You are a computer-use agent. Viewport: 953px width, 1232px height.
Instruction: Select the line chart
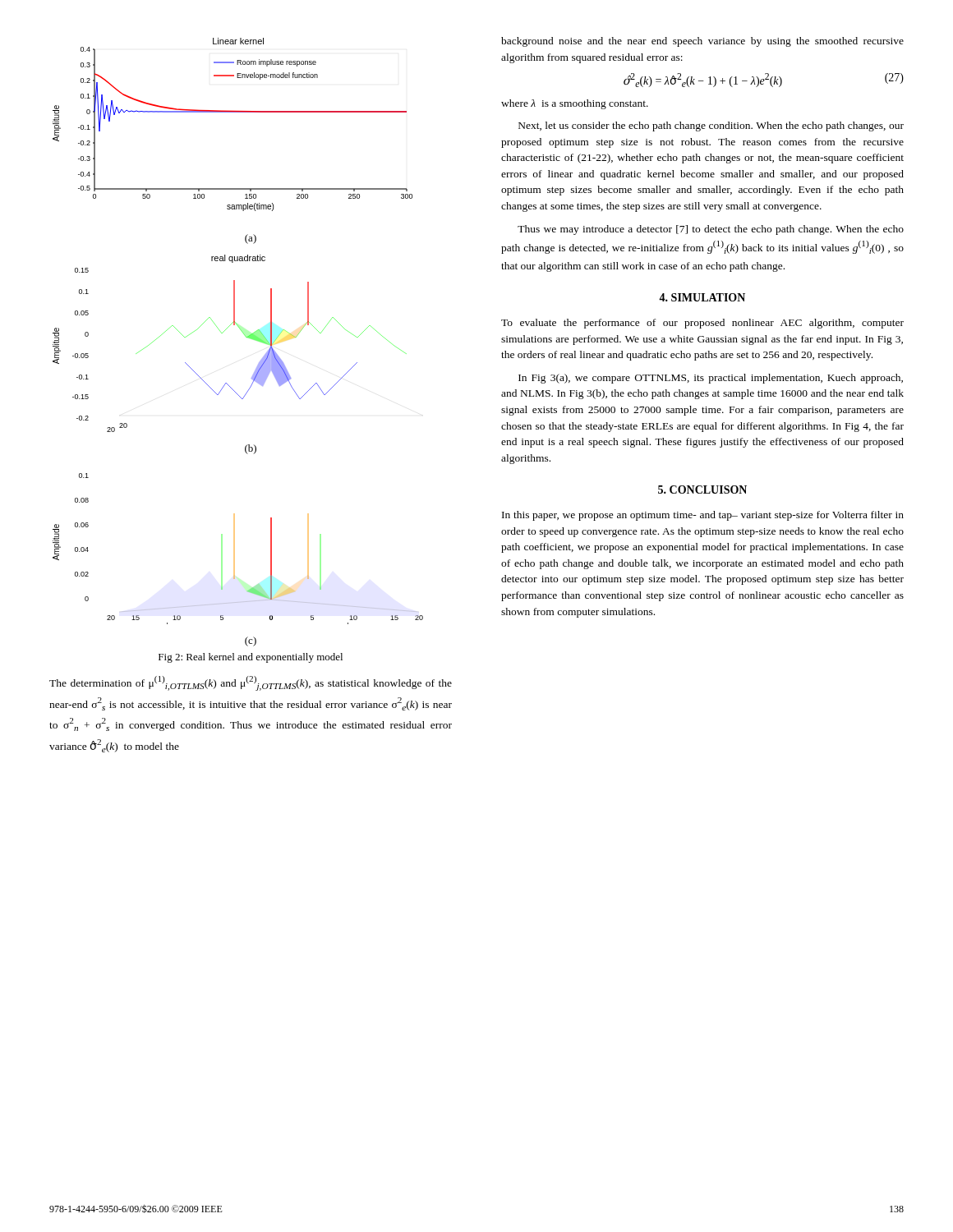[x=251, y=129]
